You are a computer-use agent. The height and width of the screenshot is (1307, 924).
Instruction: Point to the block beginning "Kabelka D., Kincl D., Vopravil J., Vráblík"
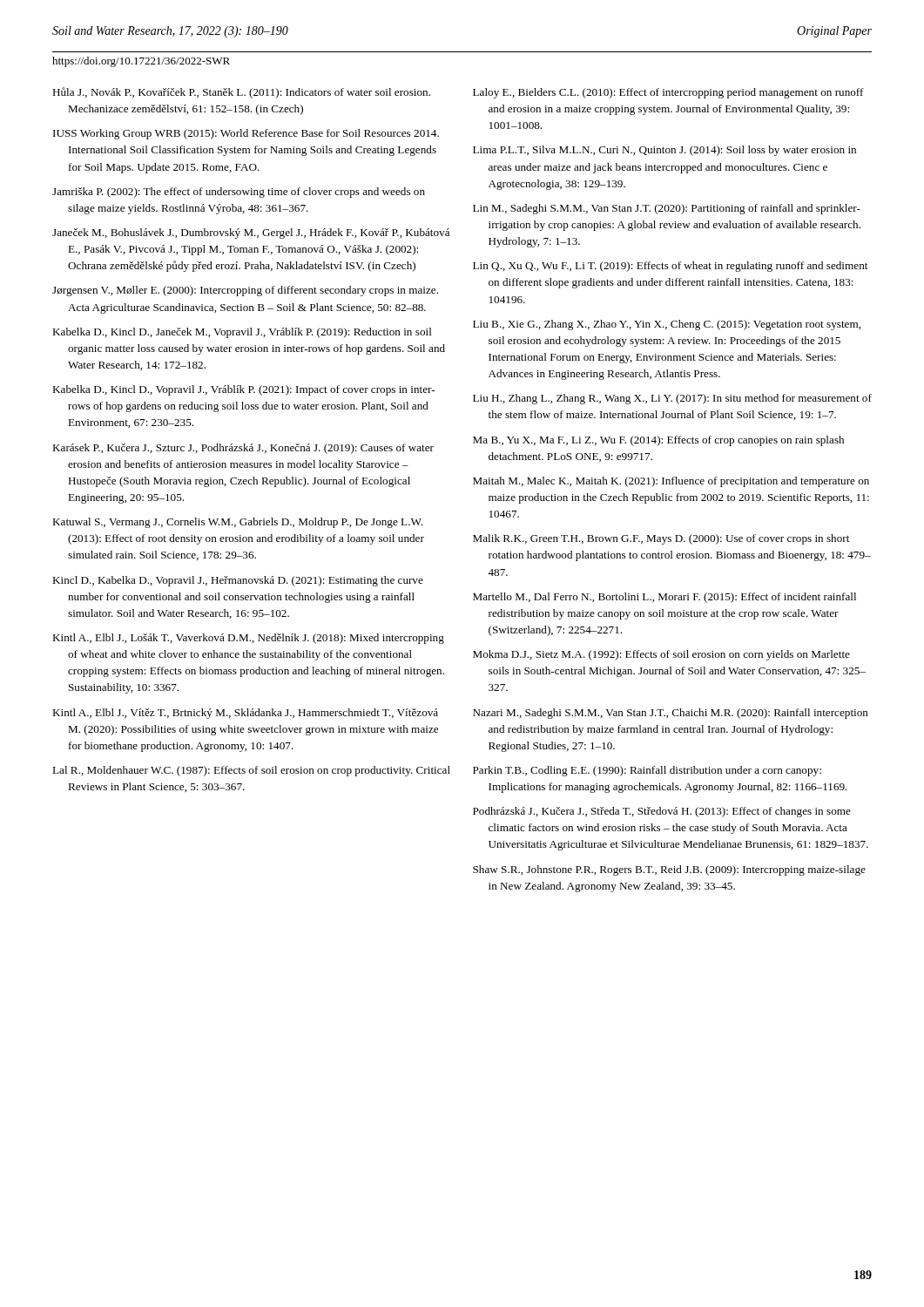pos(244,406)
